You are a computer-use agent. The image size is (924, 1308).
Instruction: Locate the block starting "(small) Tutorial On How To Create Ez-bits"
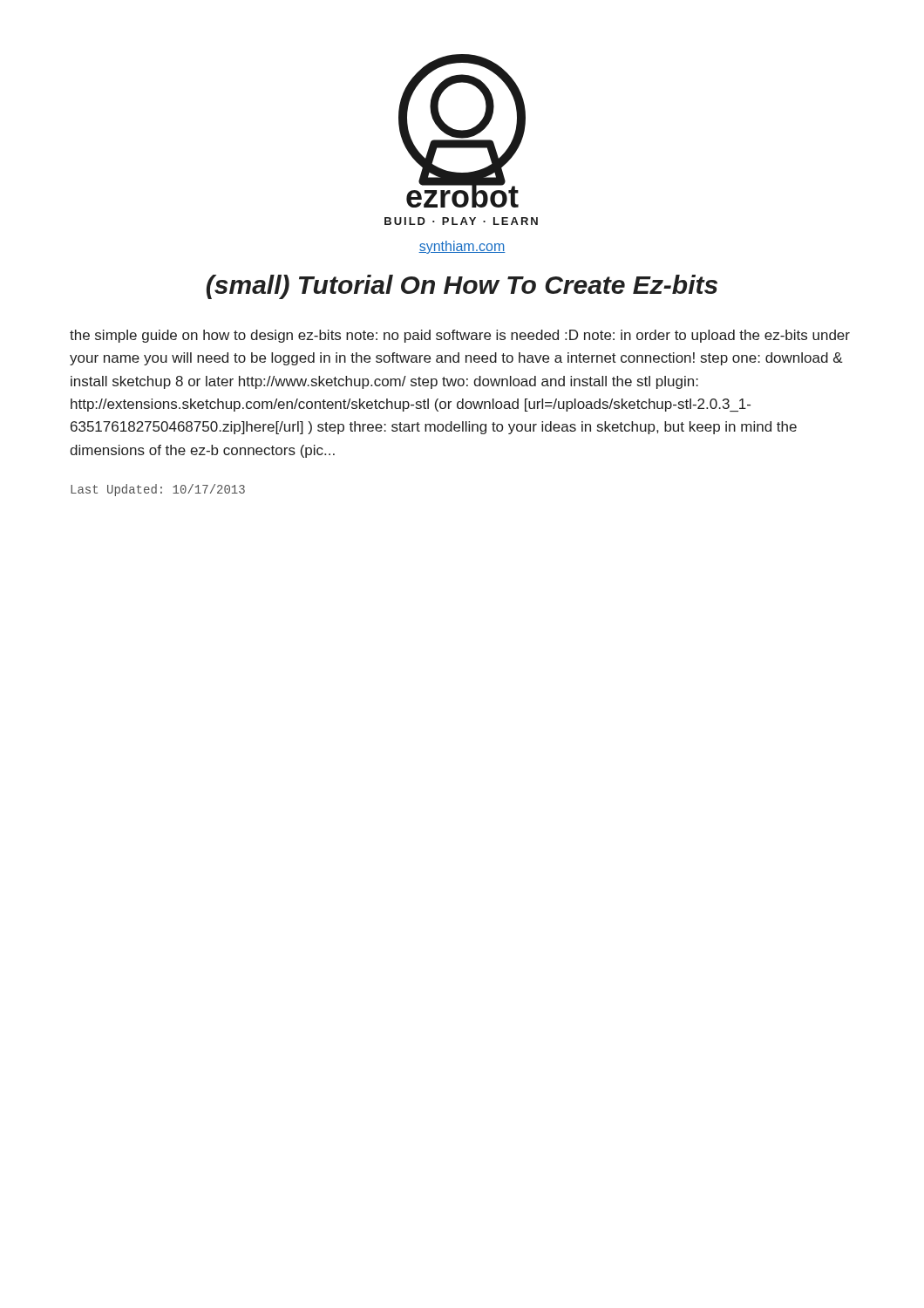pos(462,285)
